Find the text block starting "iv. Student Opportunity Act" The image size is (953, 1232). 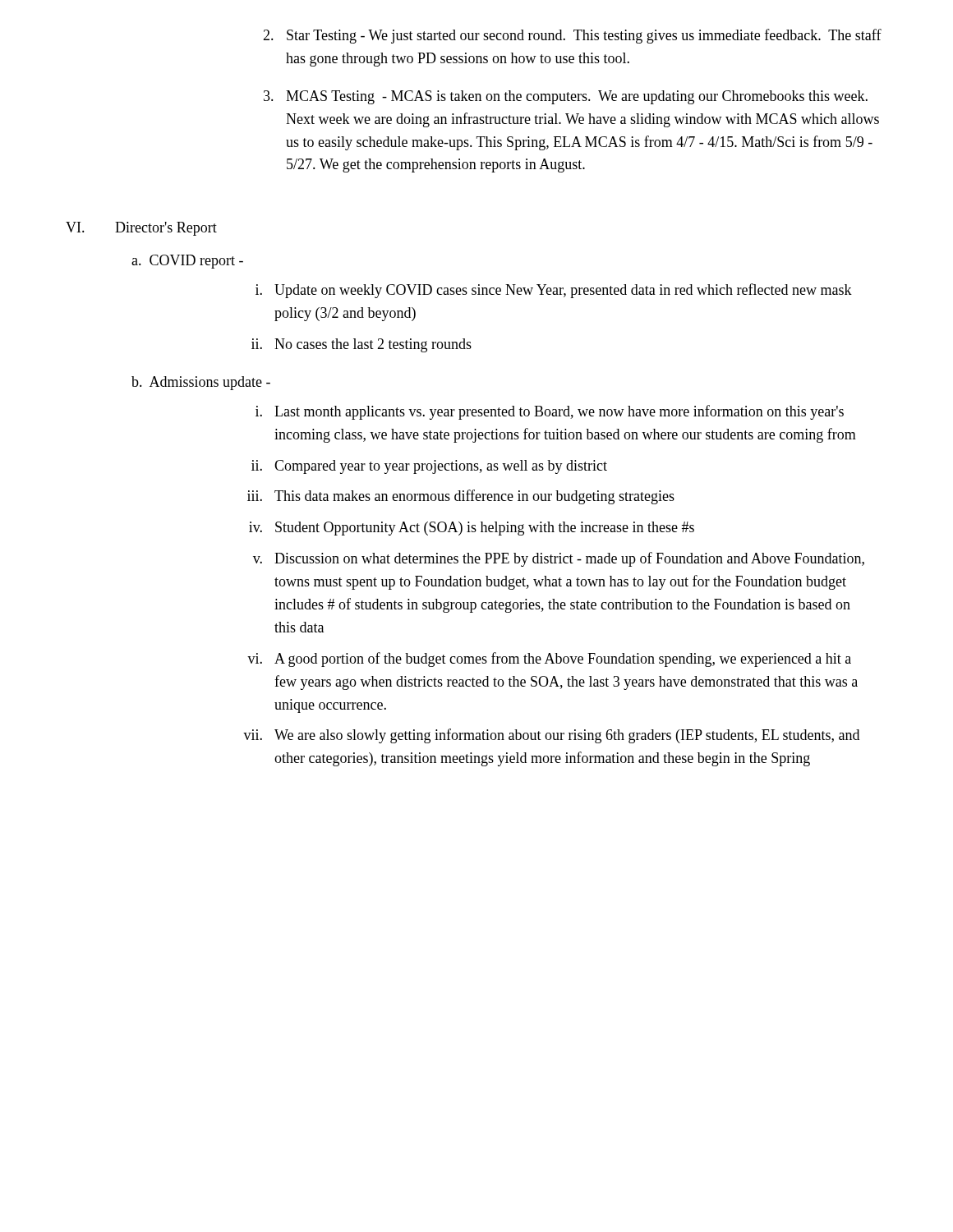[542, 528]
